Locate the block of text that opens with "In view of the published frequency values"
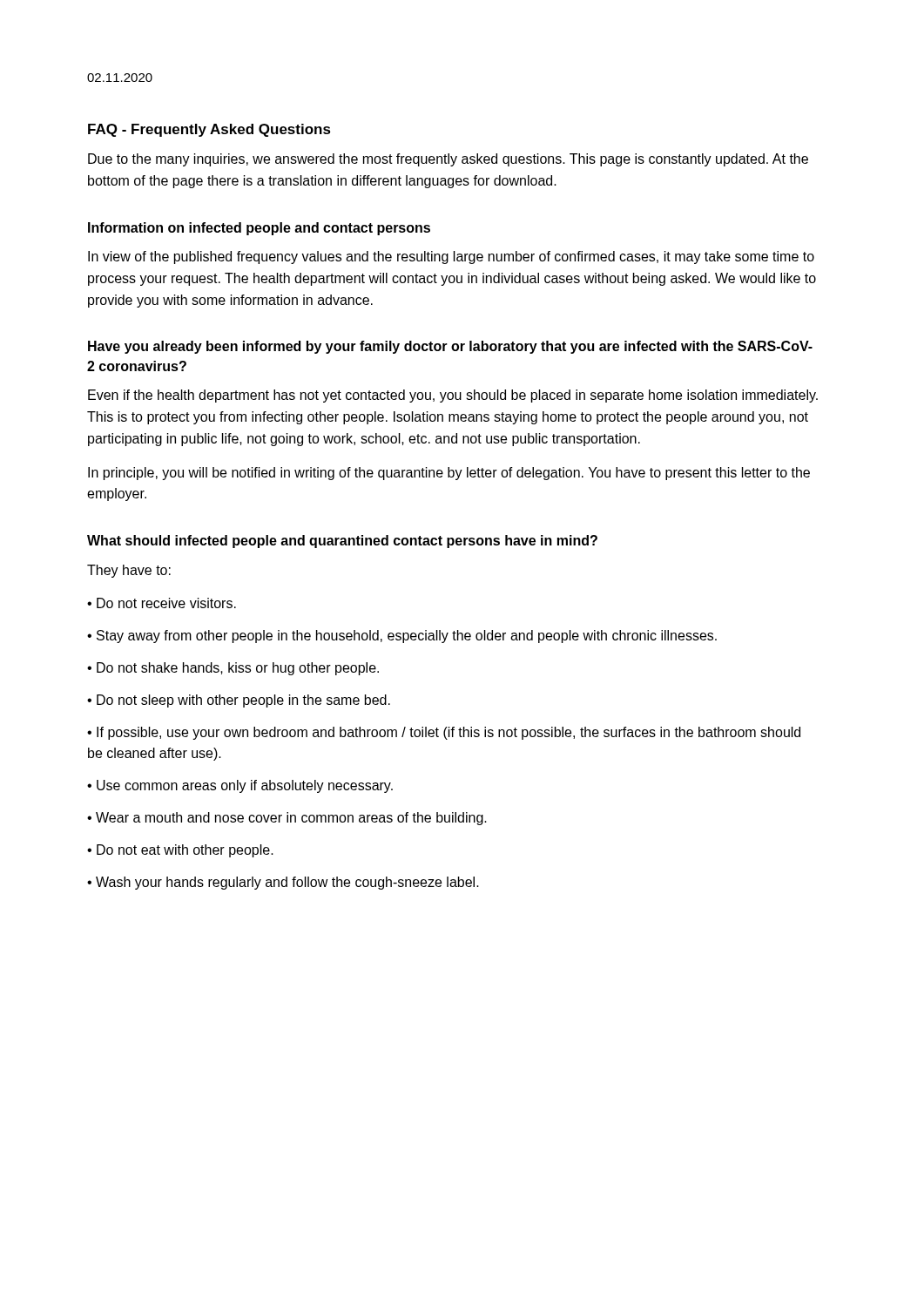 (452, 278)
